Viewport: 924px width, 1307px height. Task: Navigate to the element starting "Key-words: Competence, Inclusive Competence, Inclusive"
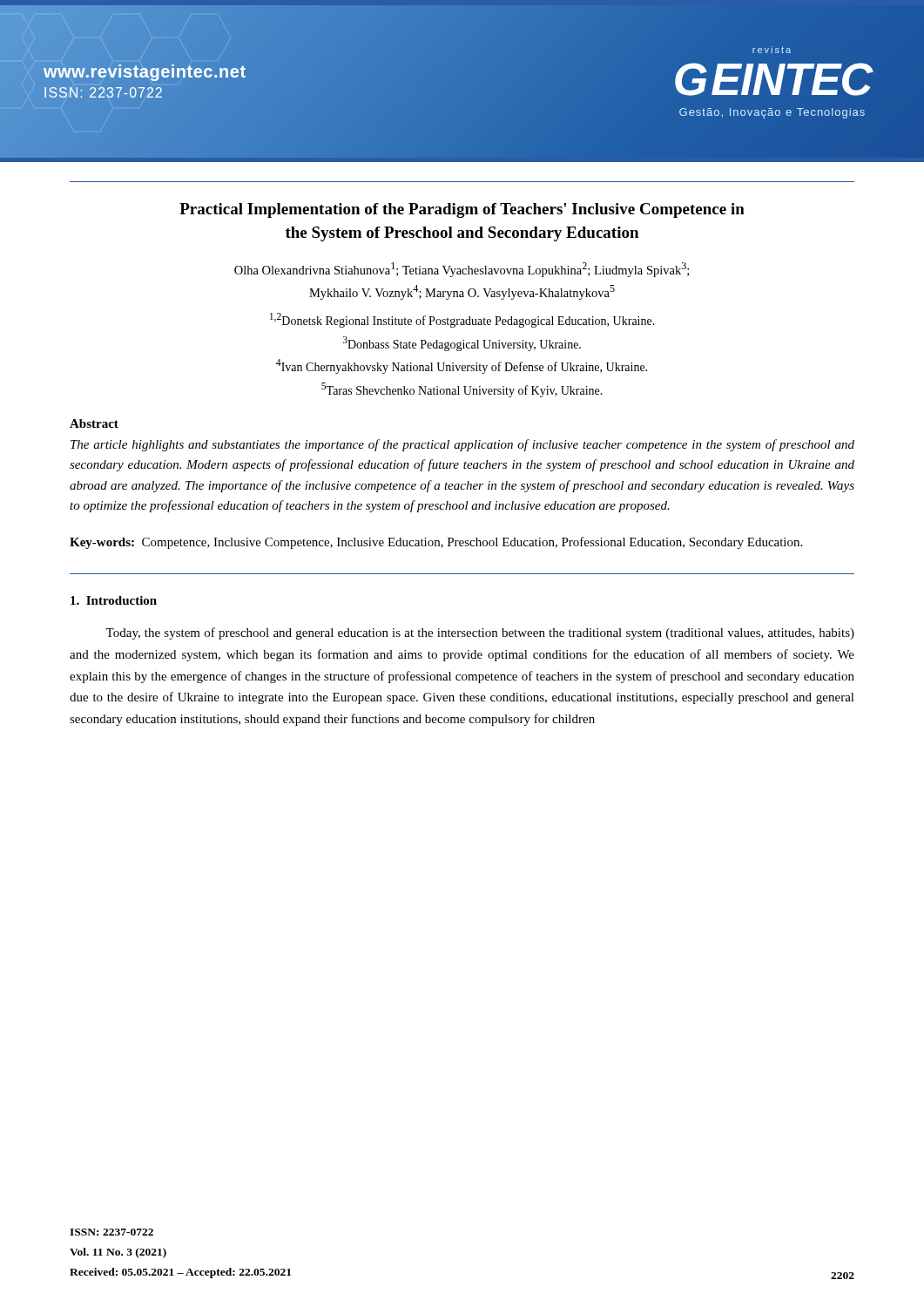pyautogui.click(x=436, y=542)
